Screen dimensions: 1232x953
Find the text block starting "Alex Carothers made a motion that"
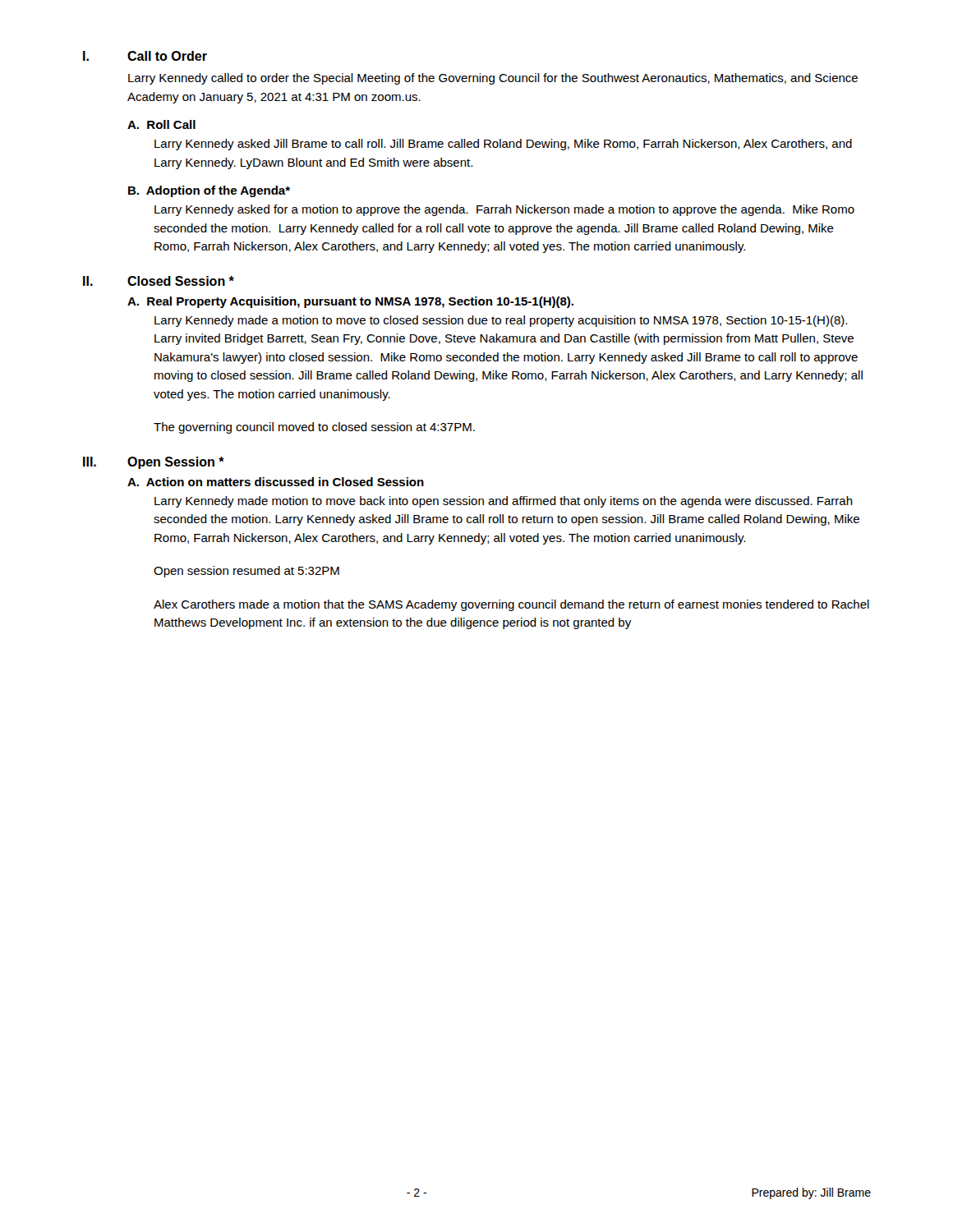tap(512, 613)
